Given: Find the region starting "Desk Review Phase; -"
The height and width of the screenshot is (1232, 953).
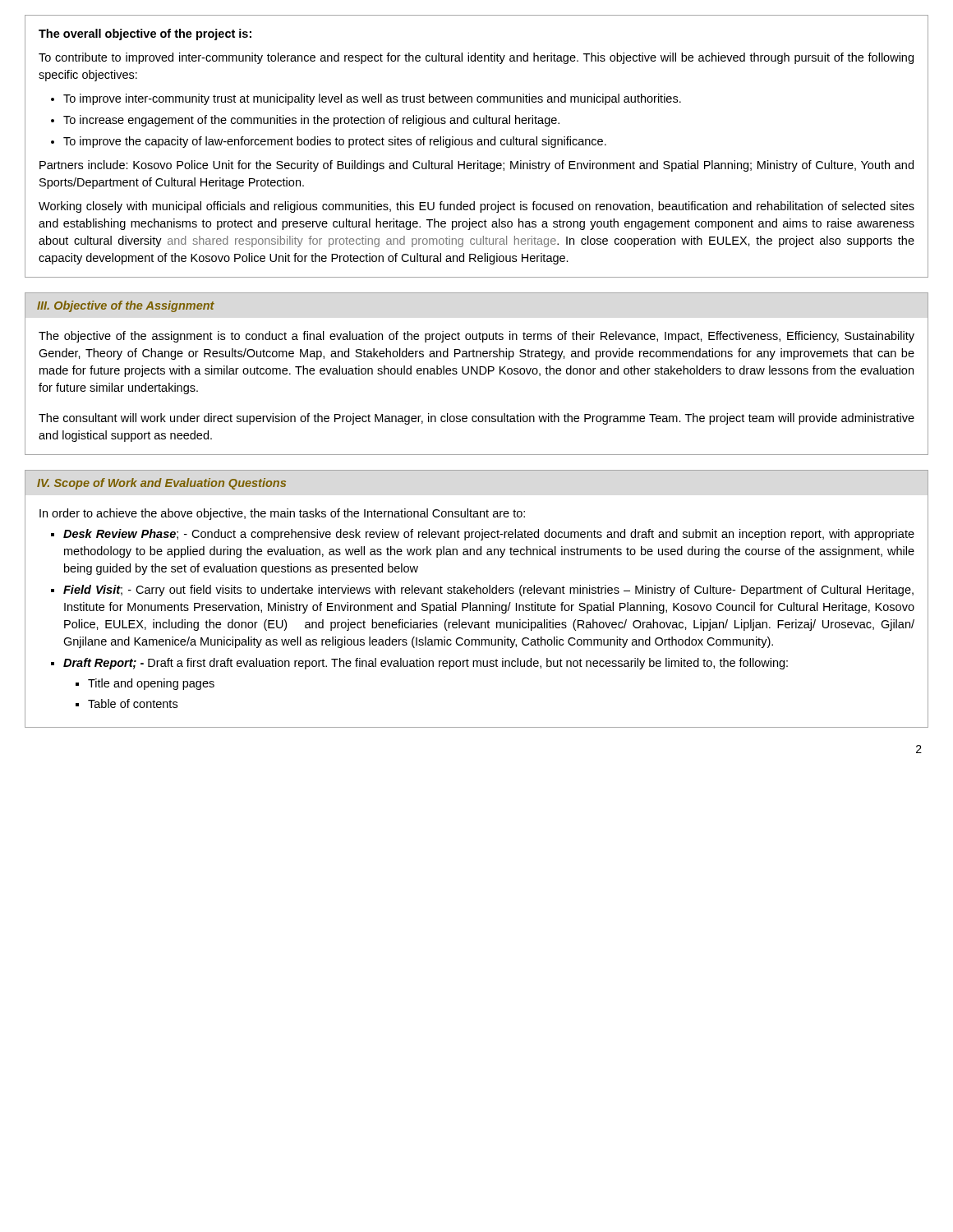Looking at the screenshot, I should tap(489, 551).
